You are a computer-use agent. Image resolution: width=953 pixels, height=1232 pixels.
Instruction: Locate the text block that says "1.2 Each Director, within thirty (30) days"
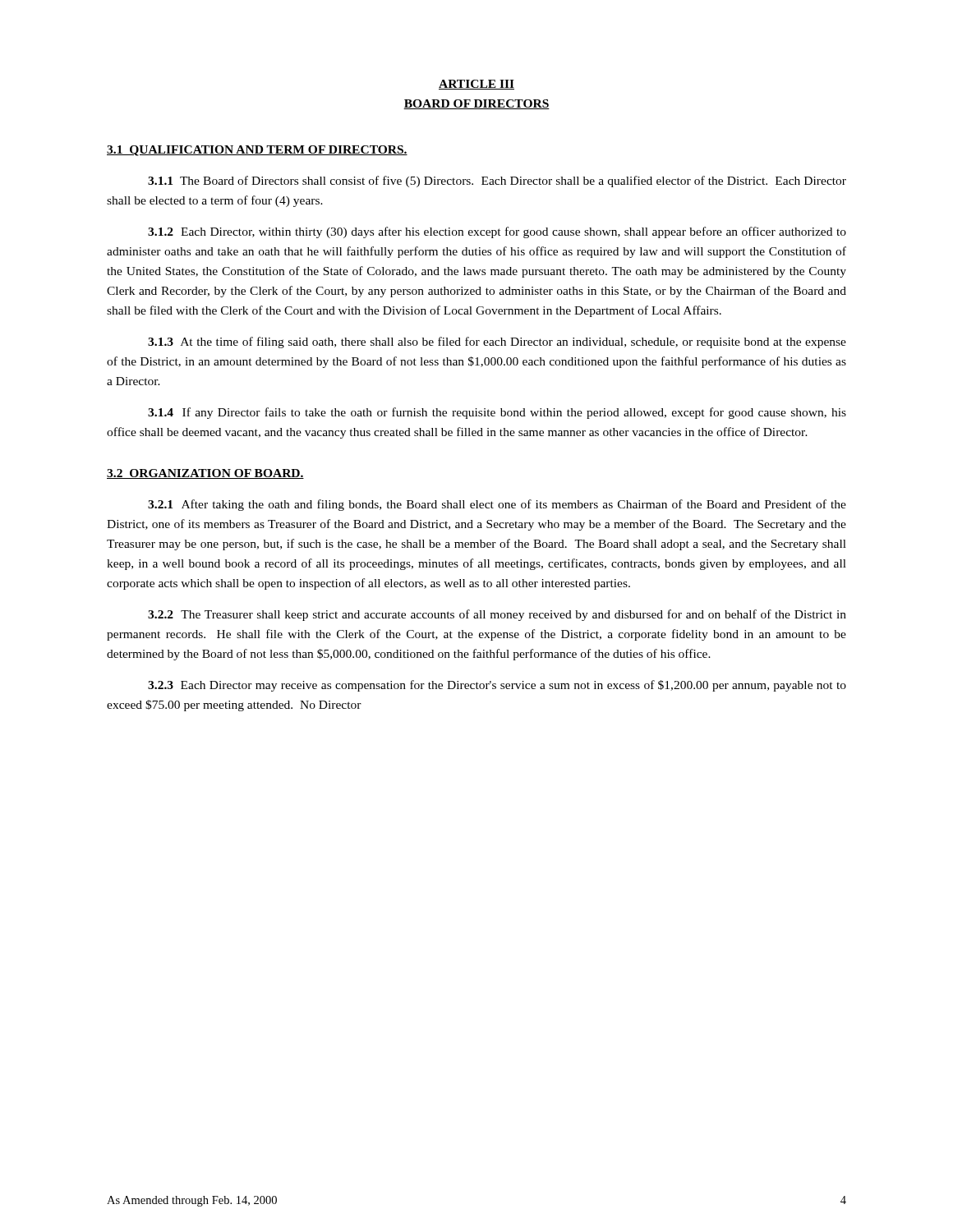[x=476, y=271]
